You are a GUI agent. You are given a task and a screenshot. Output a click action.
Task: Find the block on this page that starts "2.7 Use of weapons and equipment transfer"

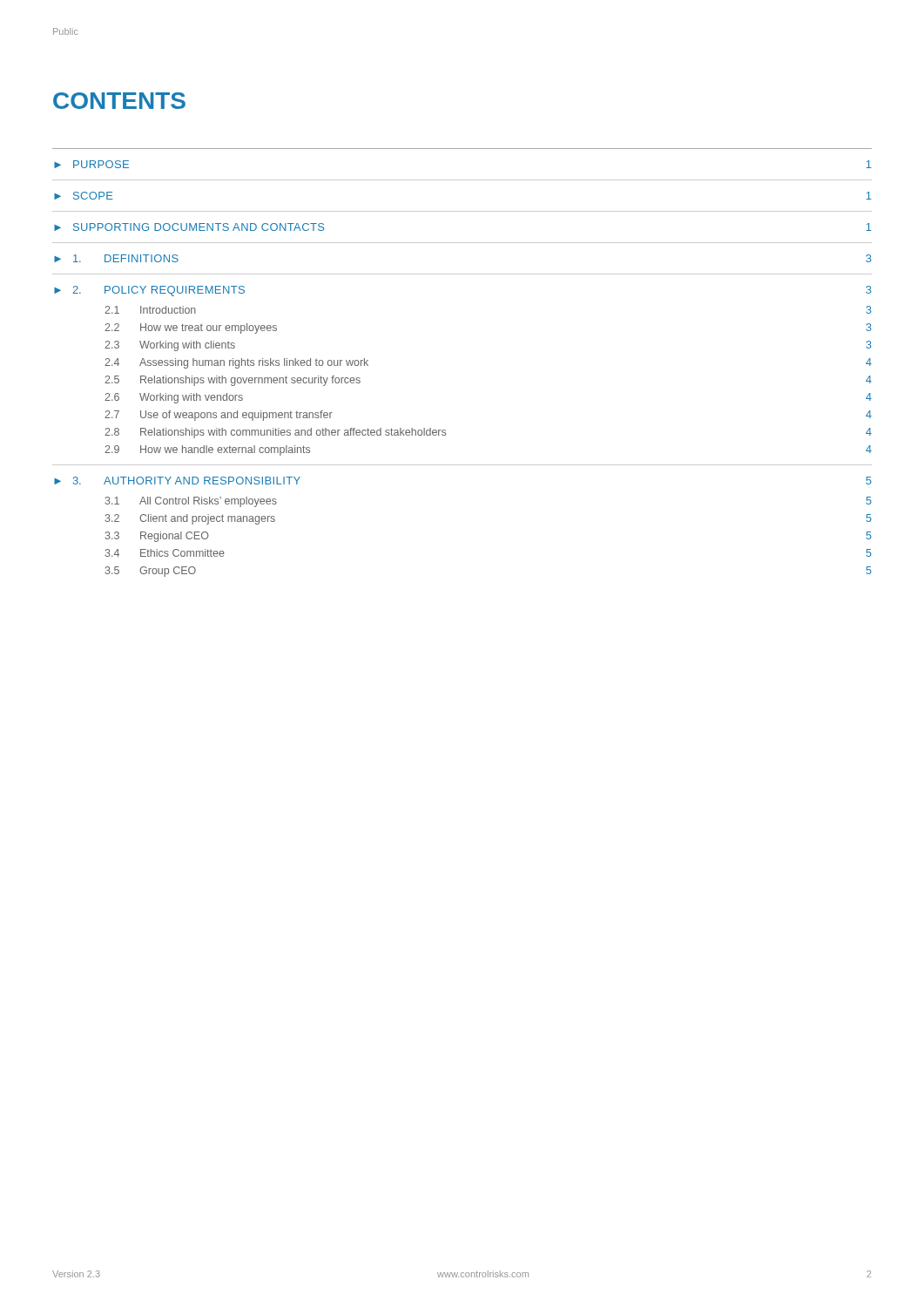click(234, 415)
